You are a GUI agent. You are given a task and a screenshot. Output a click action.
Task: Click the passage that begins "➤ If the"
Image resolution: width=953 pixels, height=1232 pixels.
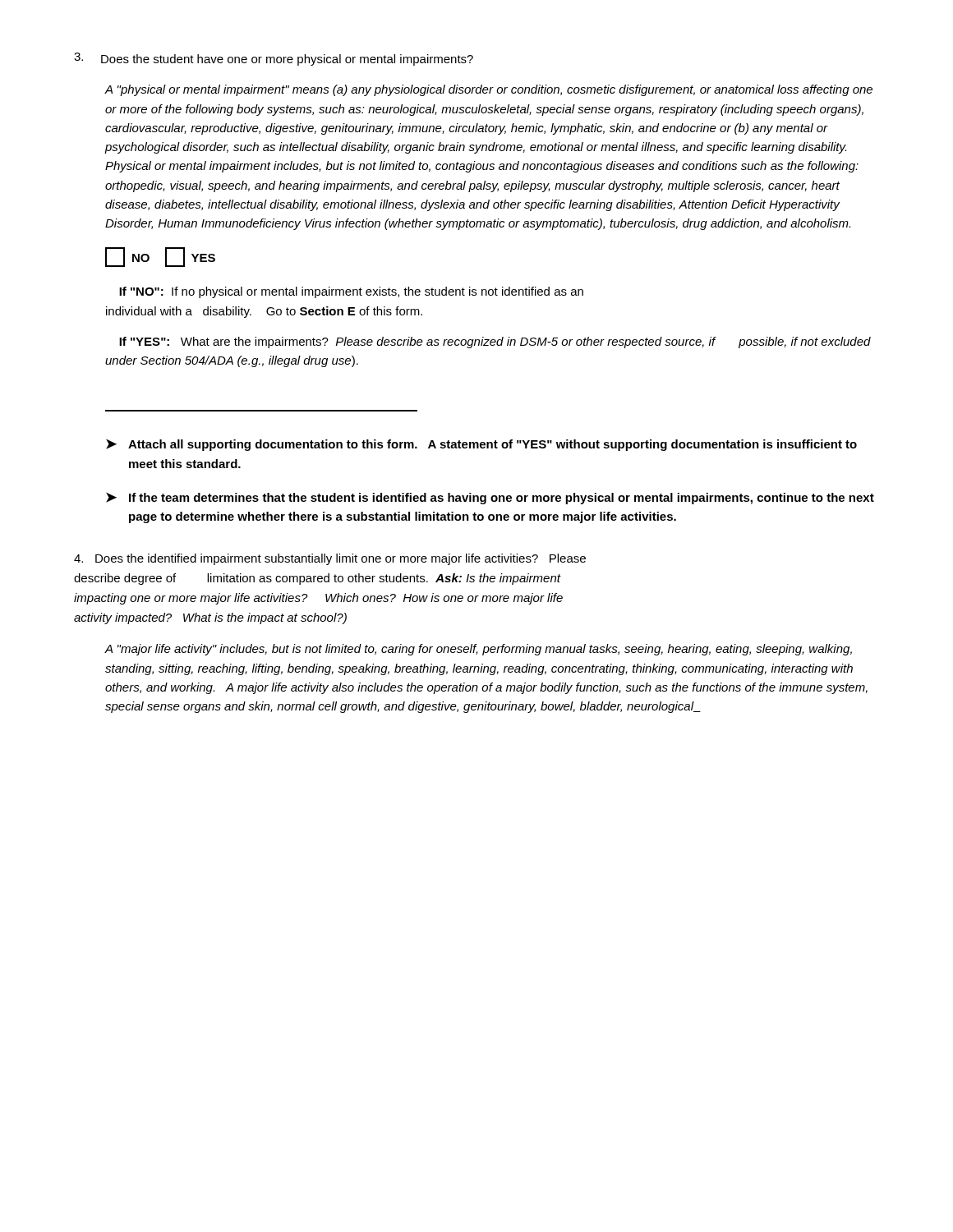click(492, 507)
